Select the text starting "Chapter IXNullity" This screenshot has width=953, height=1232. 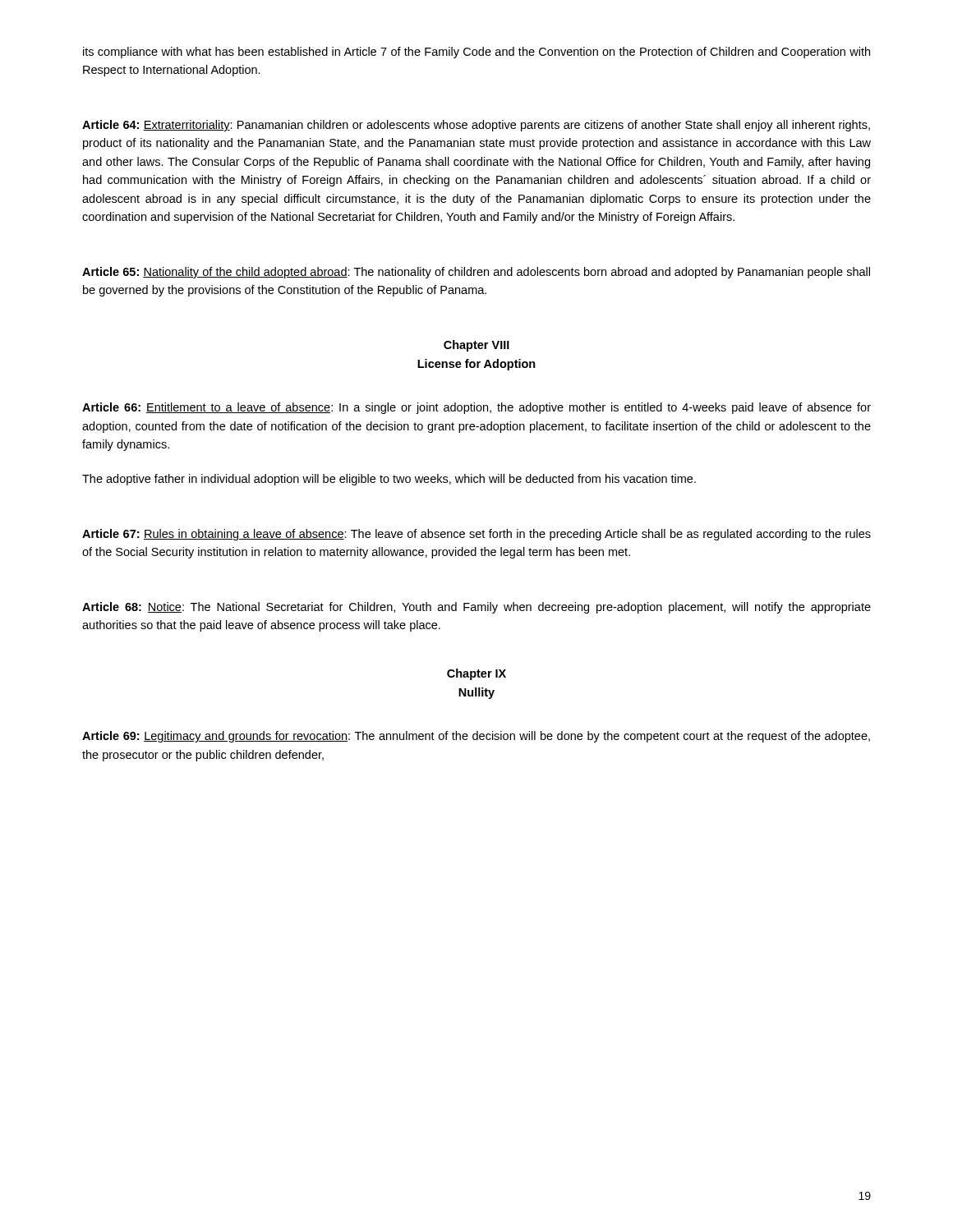coord(476,683)
